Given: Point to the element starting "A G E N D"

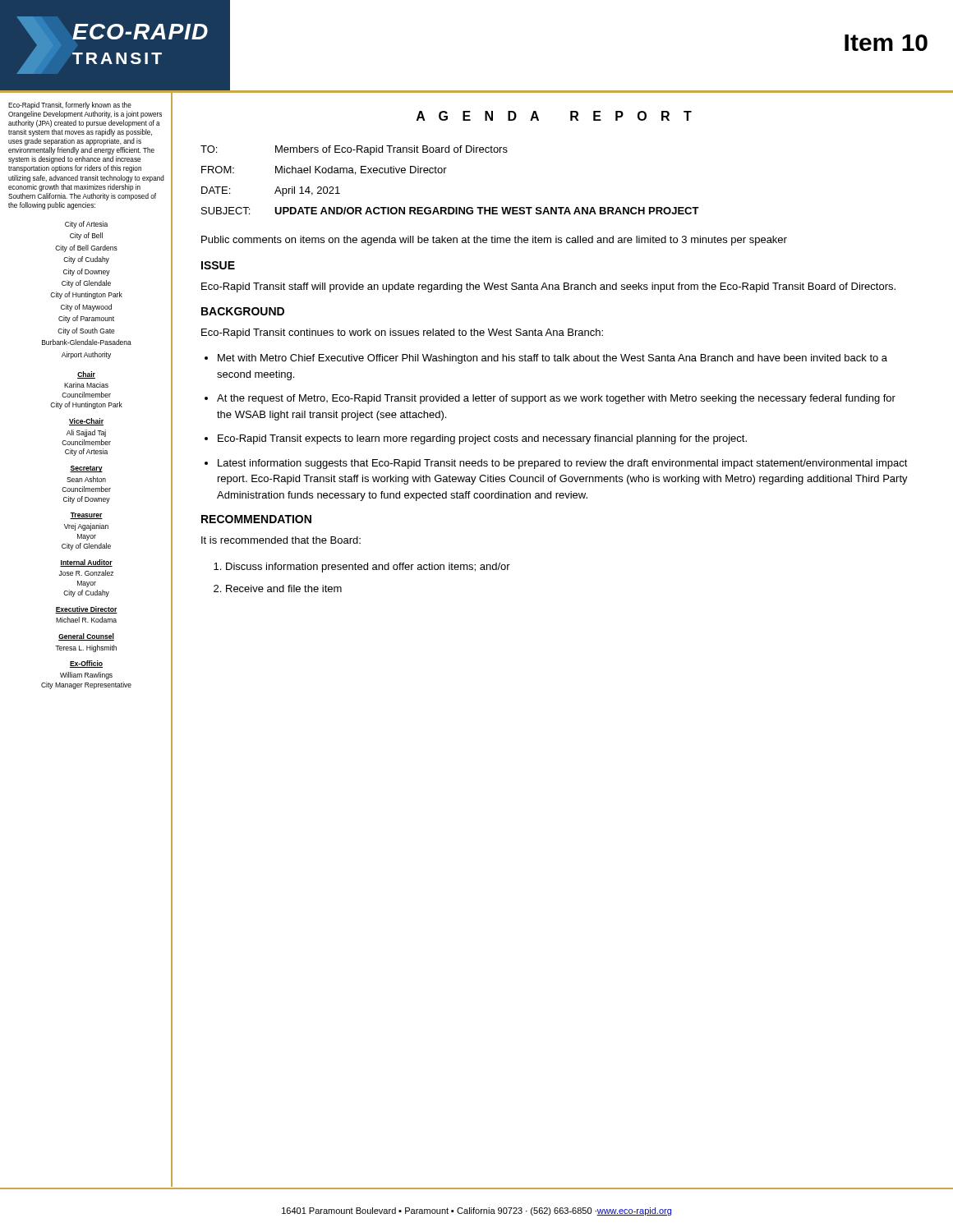Looking at the screenshot, I should [x=422, y=115].
